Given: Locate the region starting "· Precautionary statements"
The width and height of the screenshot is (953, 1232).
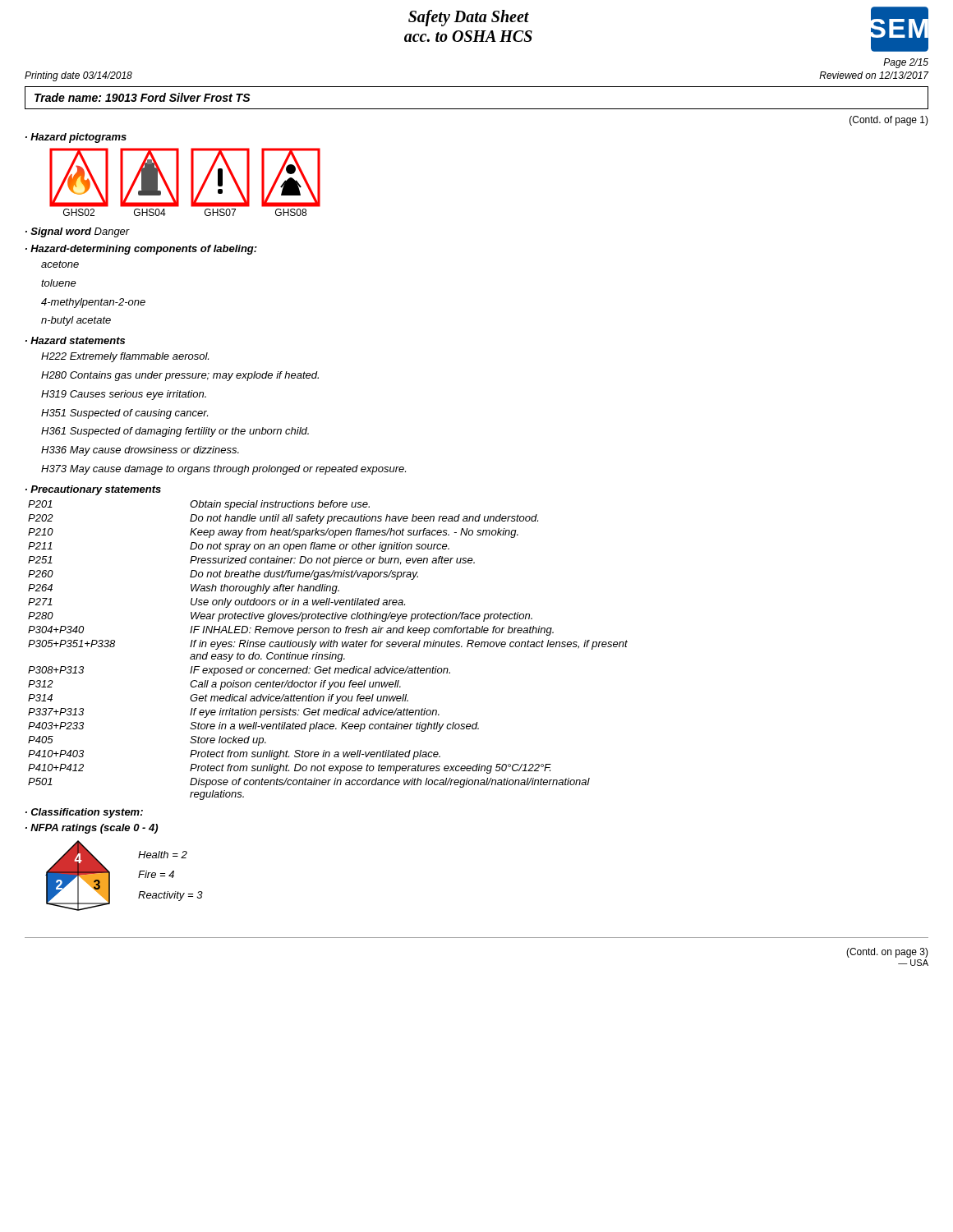Looking at the screenshot, I should coord(93,489).
